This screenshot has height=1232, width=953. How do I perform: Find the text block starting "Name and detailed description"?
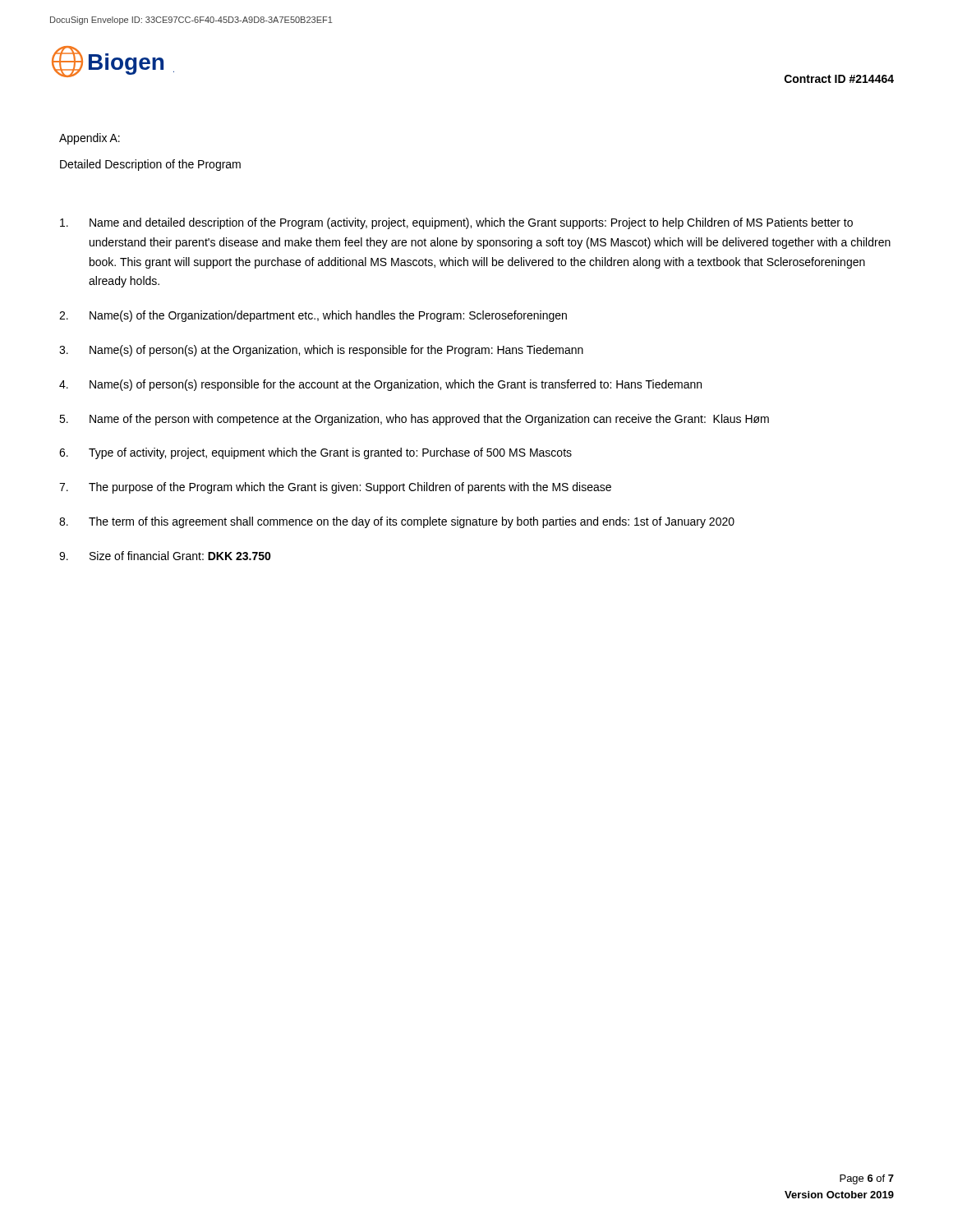pos(476,253)
